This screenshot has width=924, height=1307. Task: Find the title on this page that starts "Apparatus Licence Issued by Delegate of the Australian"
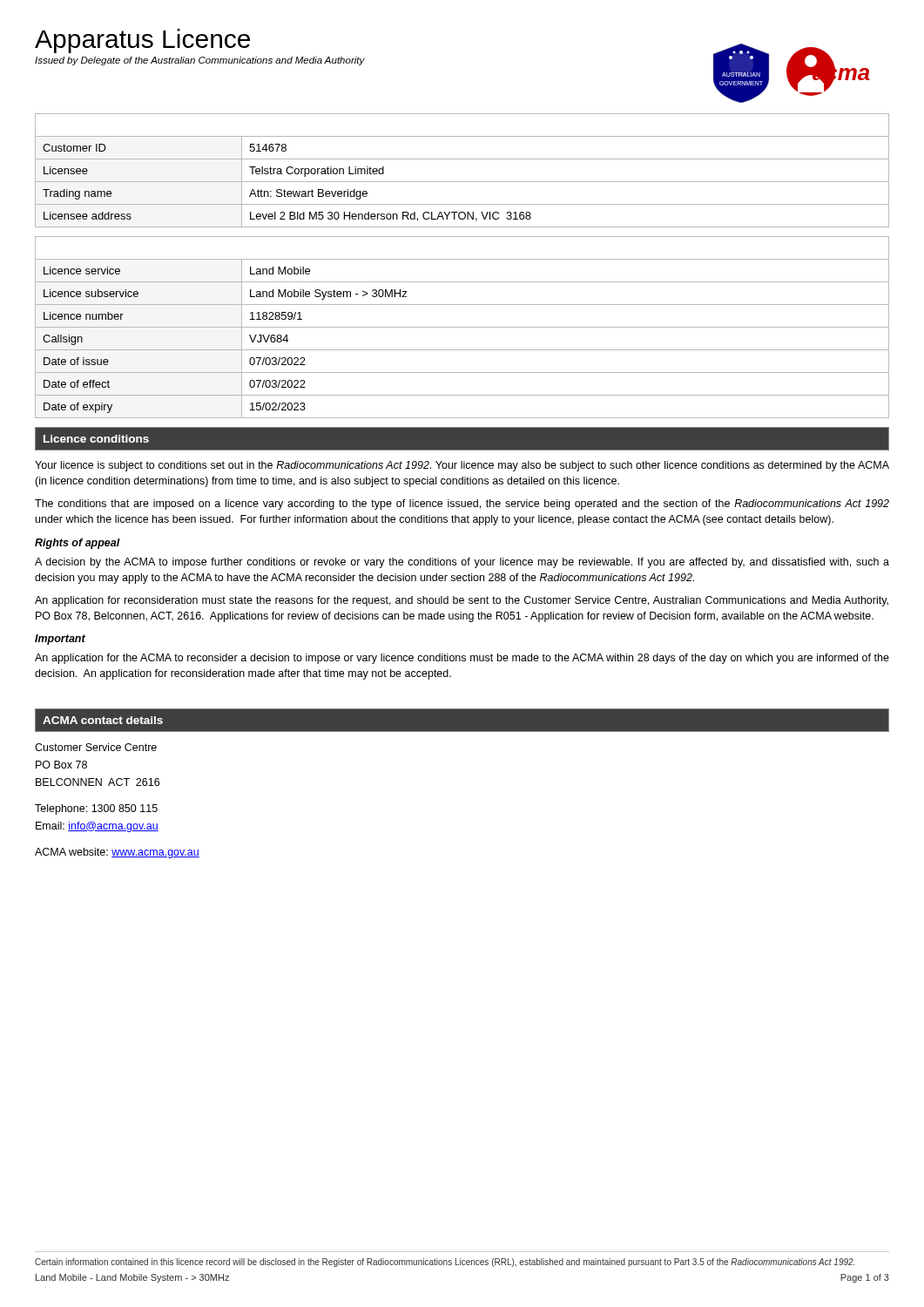coord(200,45)
